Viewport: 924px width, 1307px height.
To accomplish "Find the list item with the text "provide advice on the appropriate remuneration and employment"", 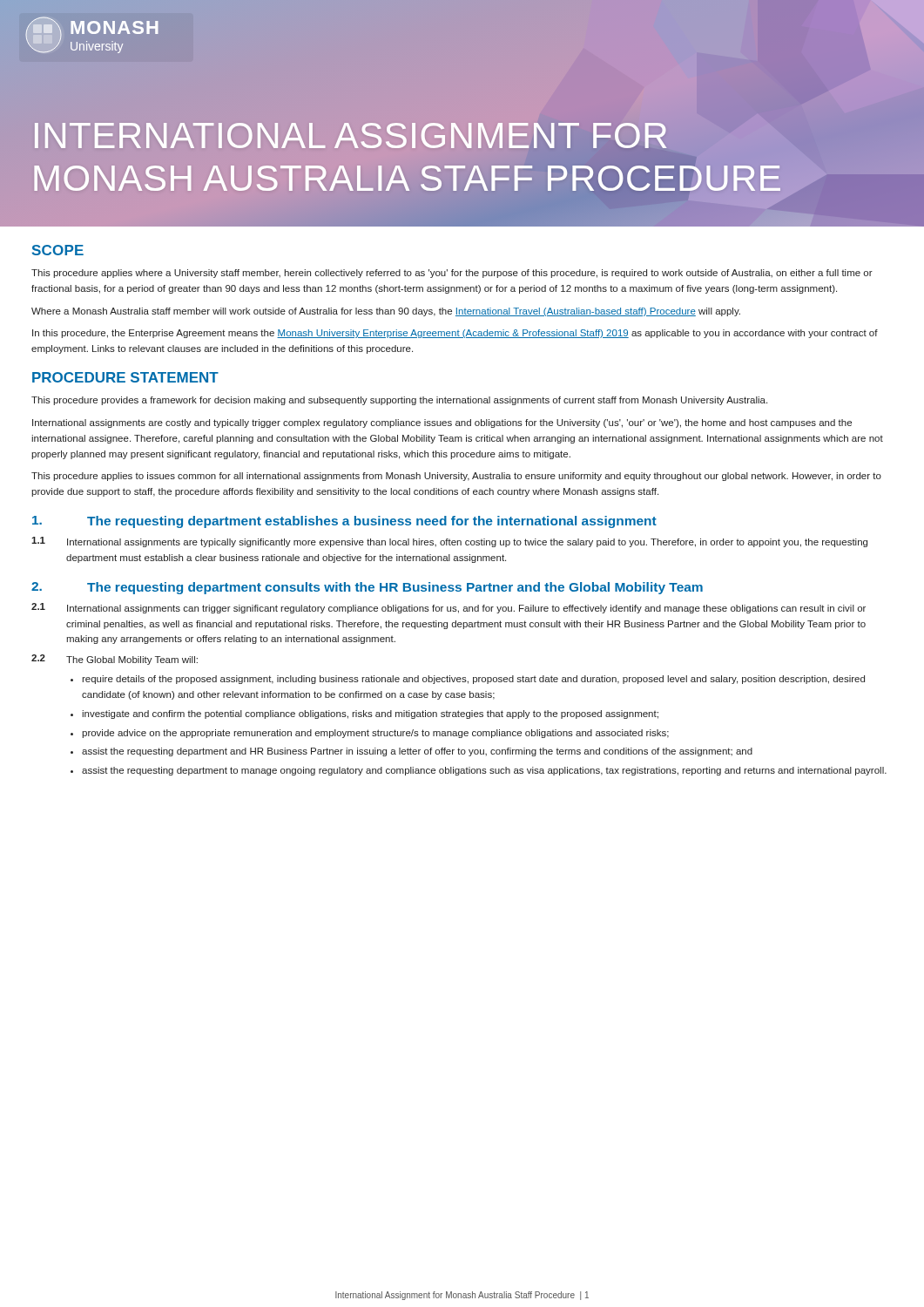I will (376, 732).
